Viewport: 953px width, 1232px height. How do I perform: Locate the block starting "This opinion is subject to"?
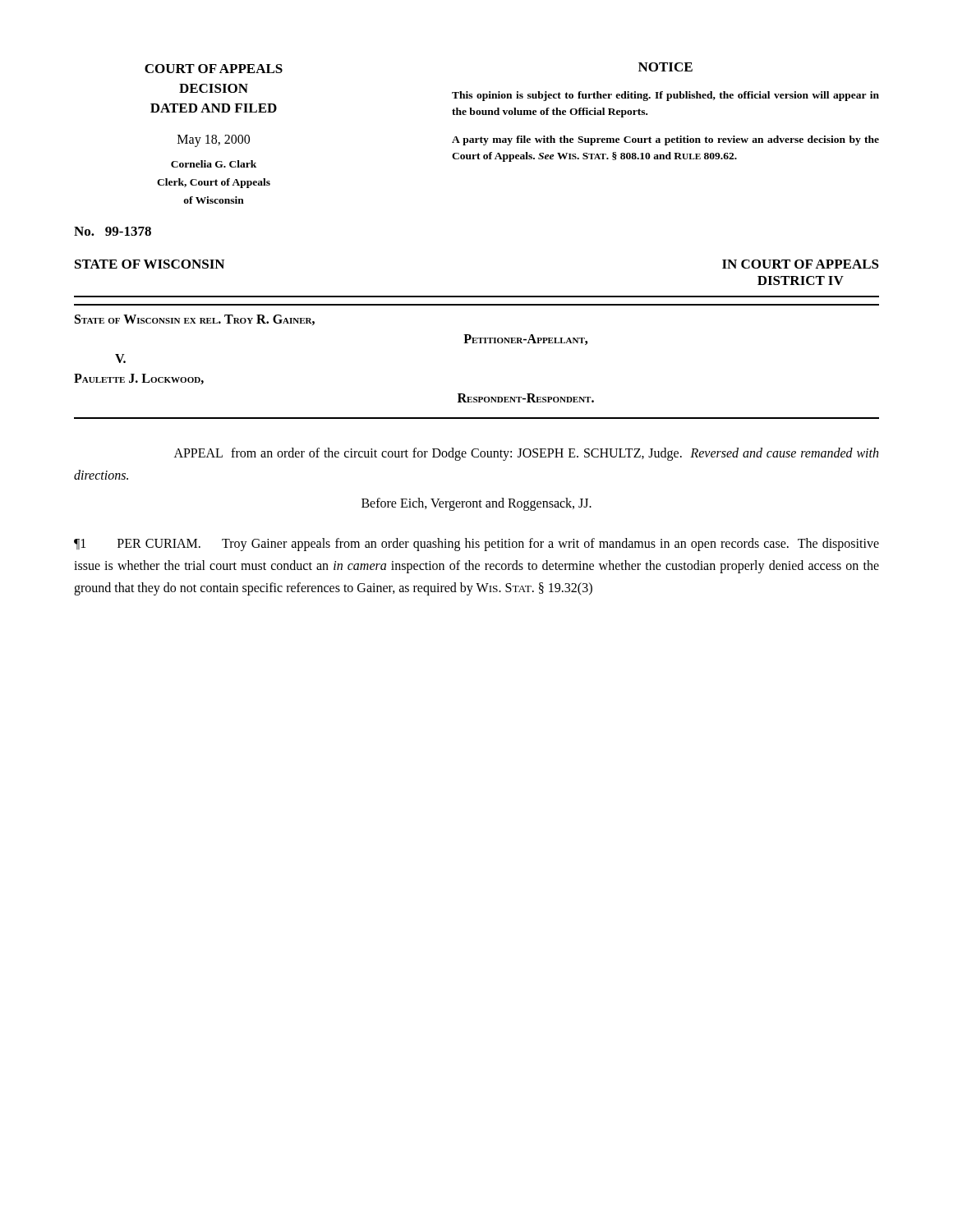click(665, 126)
